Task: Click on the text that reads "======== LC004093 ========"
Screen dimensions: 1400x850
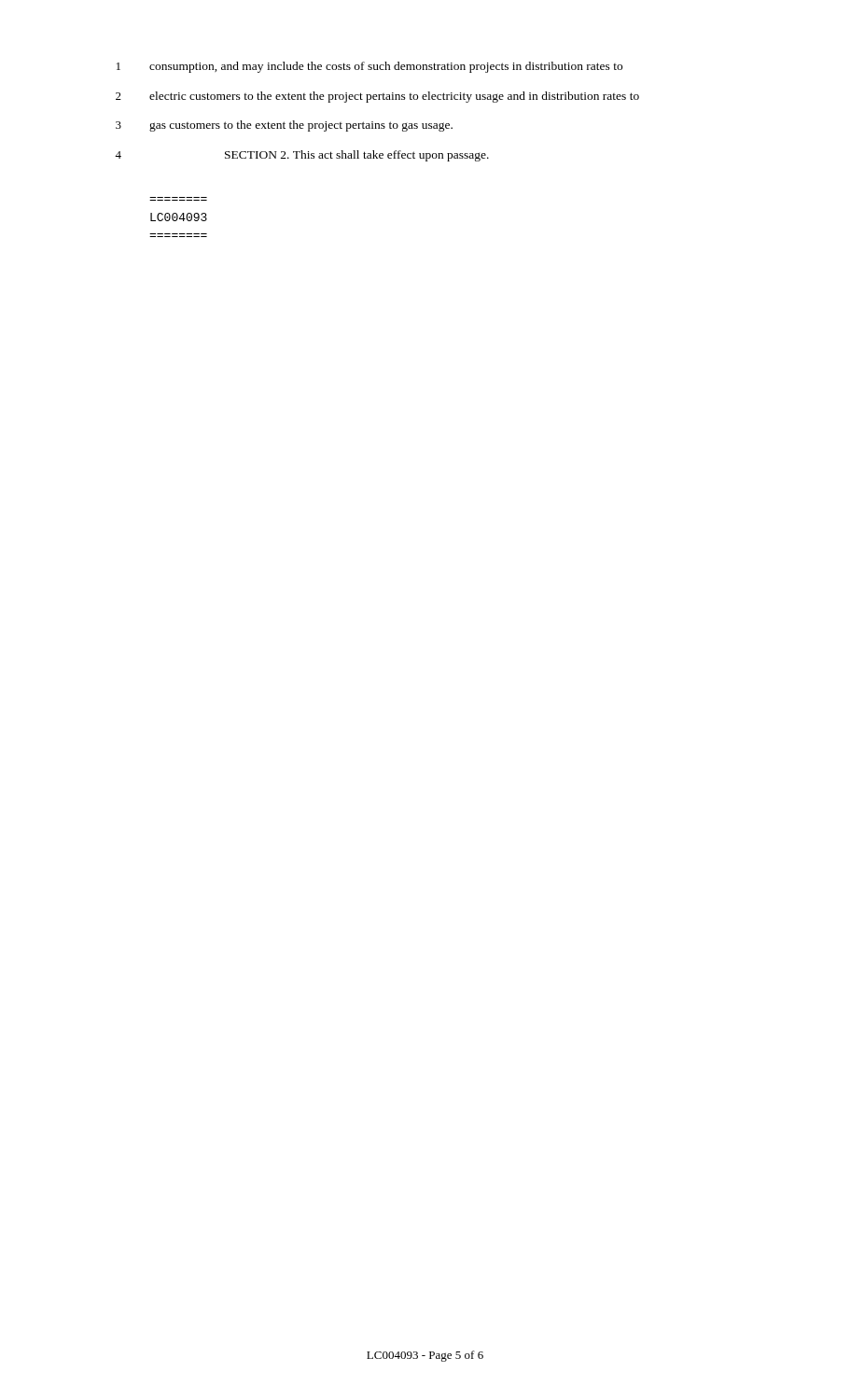Action: coord(178,218)
